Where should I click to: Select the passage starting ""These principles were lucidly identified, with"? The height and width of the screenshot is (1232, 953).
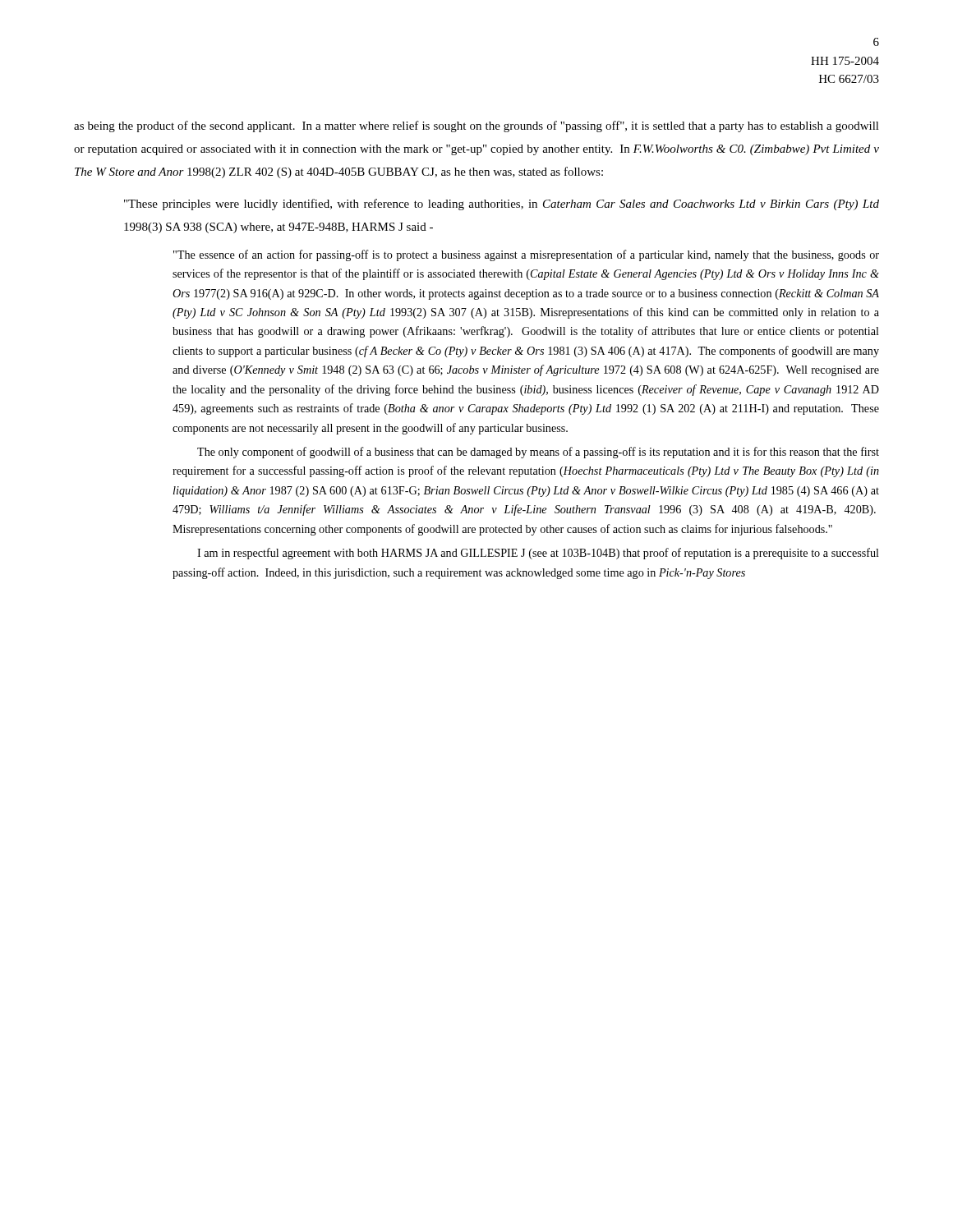pos(501,216)
